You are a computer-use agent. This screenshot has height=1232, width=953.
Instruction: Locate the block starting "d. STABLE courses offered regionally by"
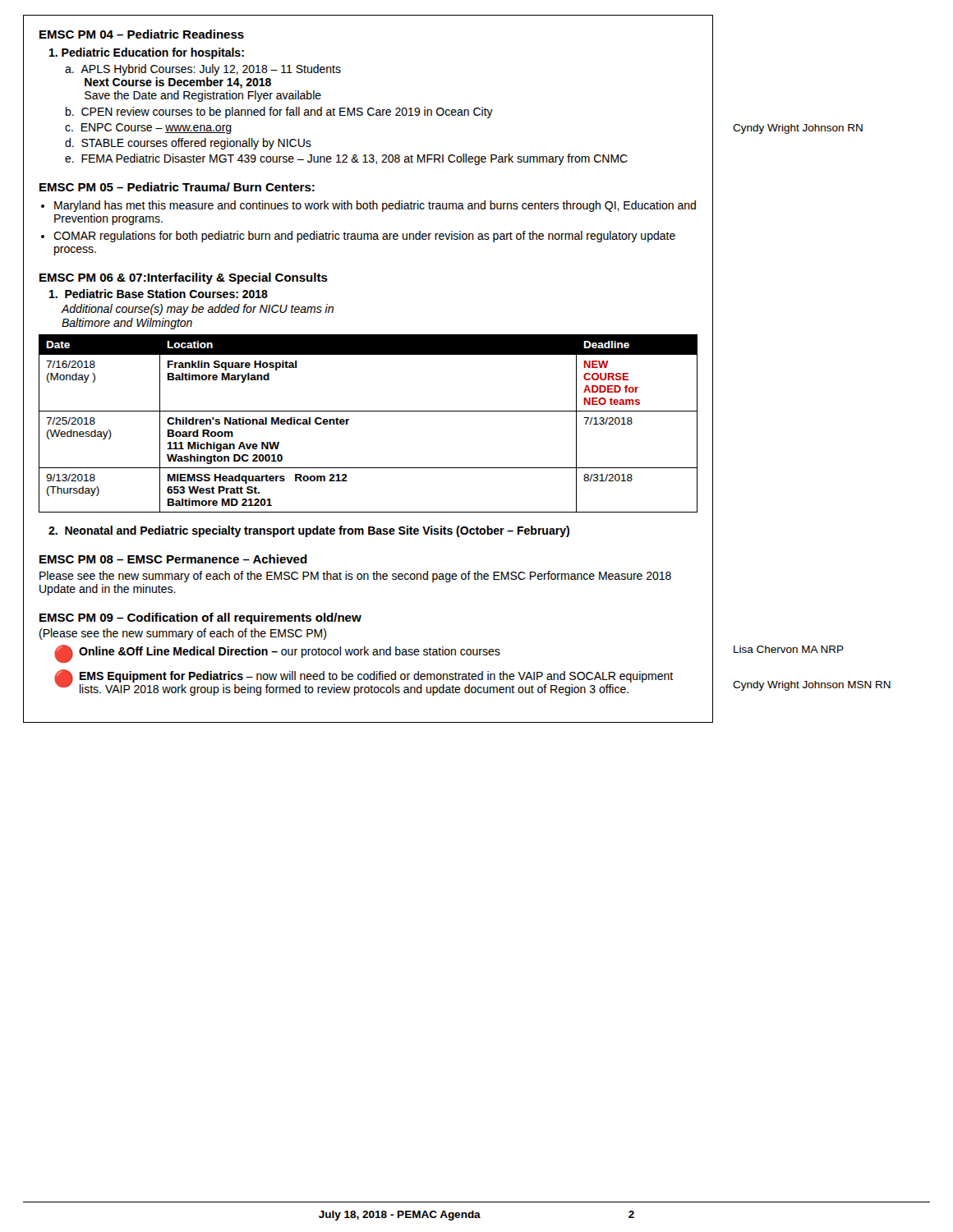tap(188, 143)
